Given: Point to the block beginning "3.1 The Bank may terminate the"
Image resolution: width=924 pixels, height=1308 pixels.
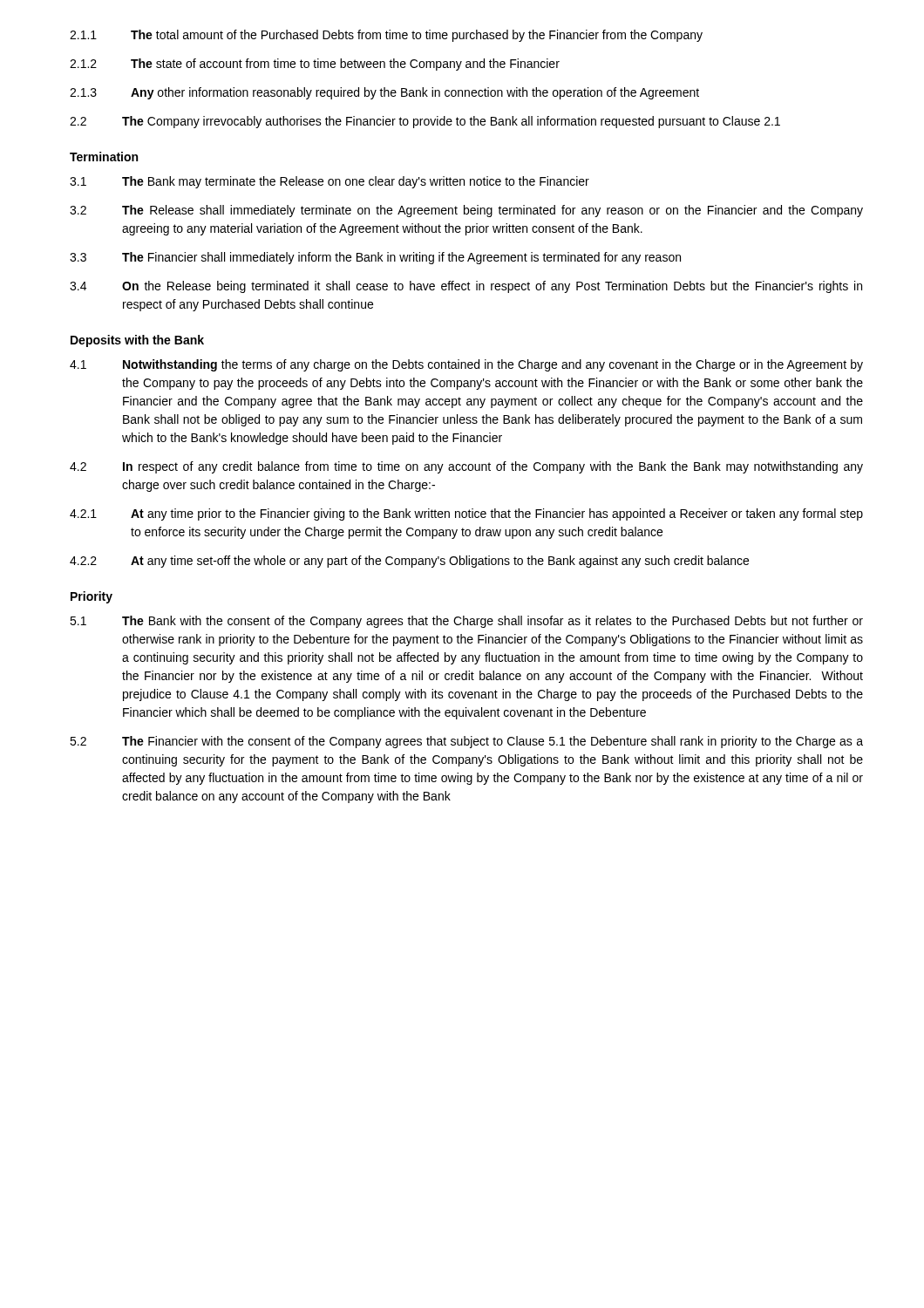Looking at the screenshot, I should coord(466,182).
